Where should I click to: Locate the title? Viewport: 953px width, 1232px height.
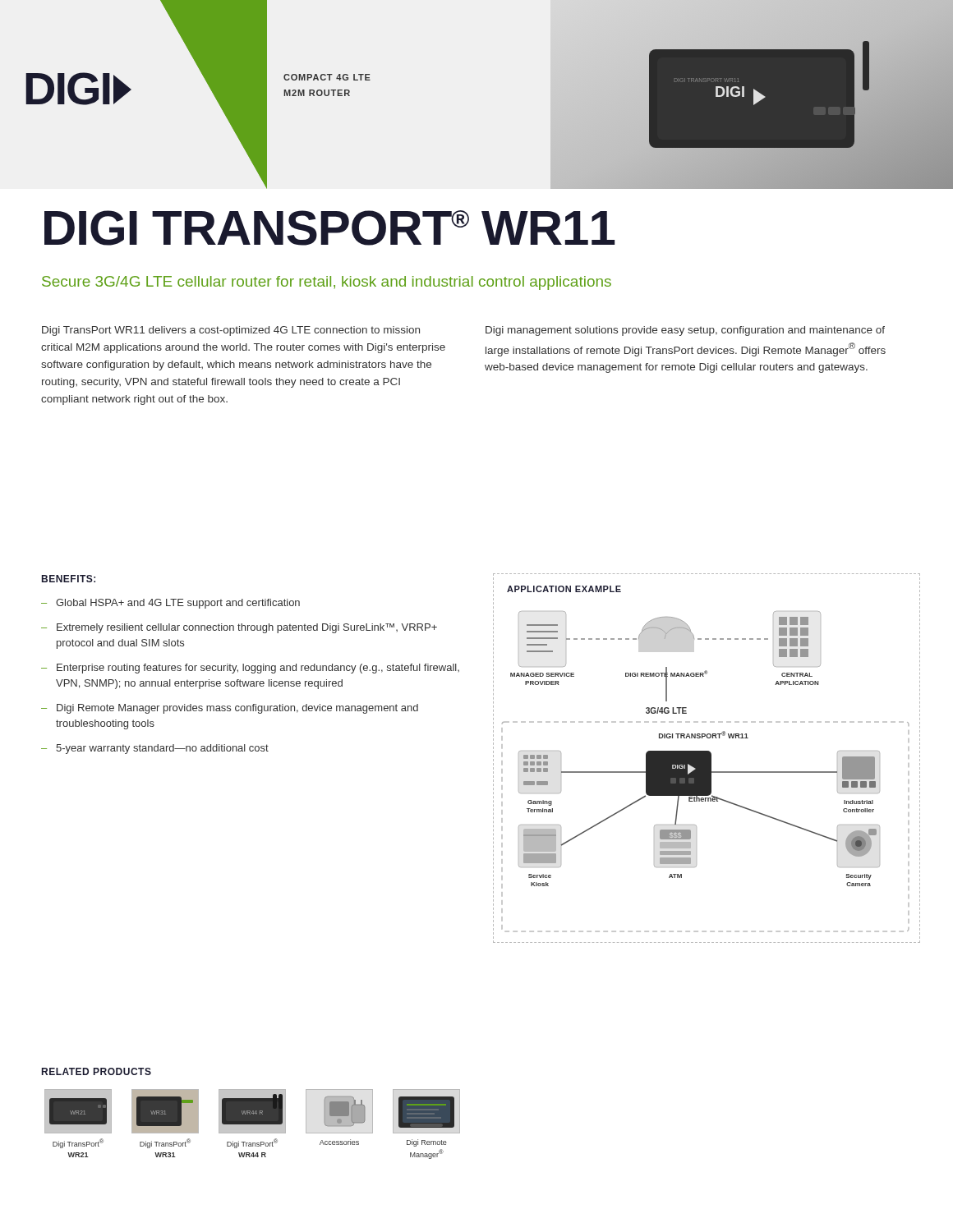pyautogui.click(x=328, y=228)
